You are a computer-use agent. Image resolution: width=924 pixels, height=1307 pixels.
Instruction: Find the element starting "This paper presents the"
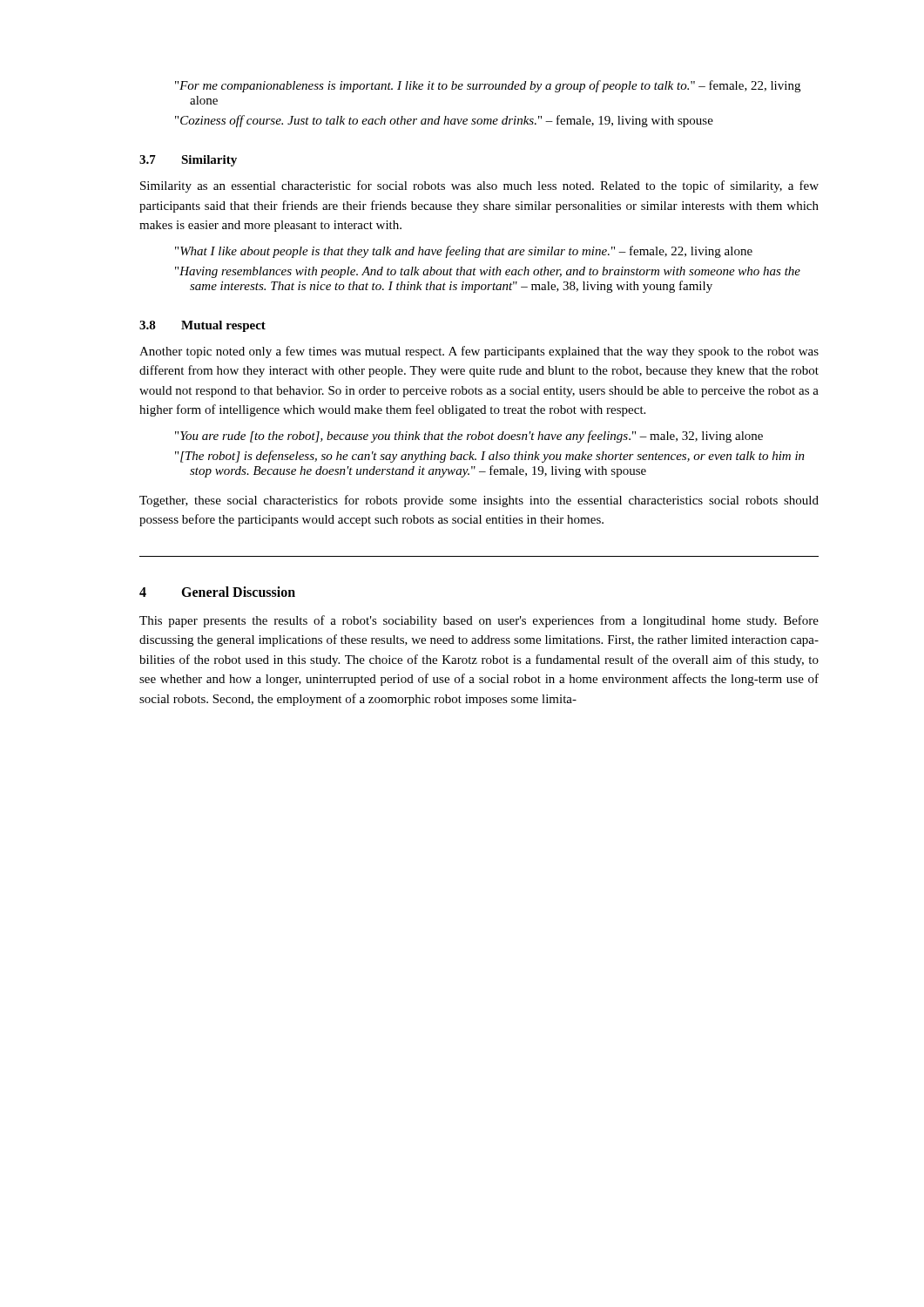479,659
